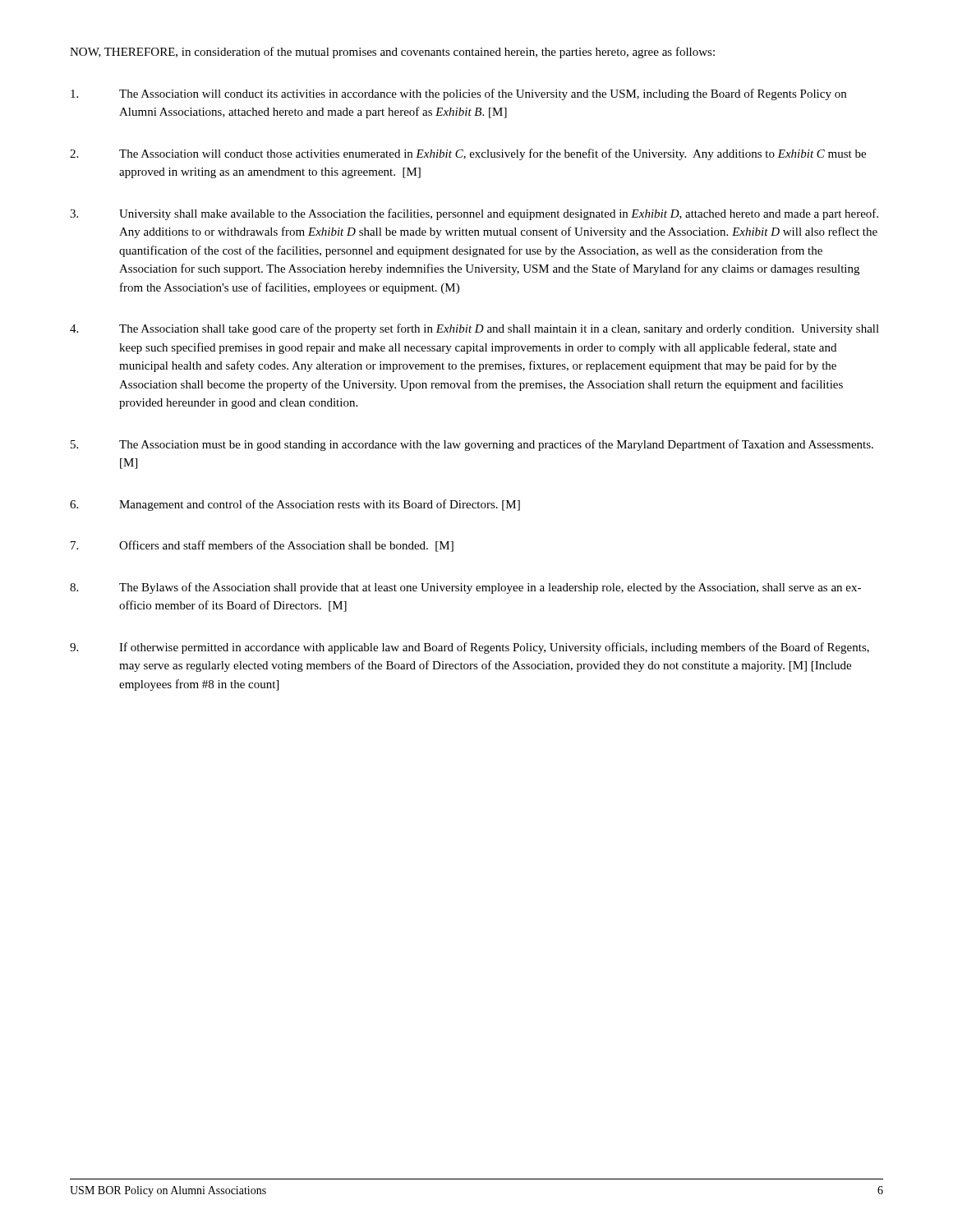
Task: Locate the passage starting "8. The Bylaws"
Action: pyautogui.click(x=476, y=596)
